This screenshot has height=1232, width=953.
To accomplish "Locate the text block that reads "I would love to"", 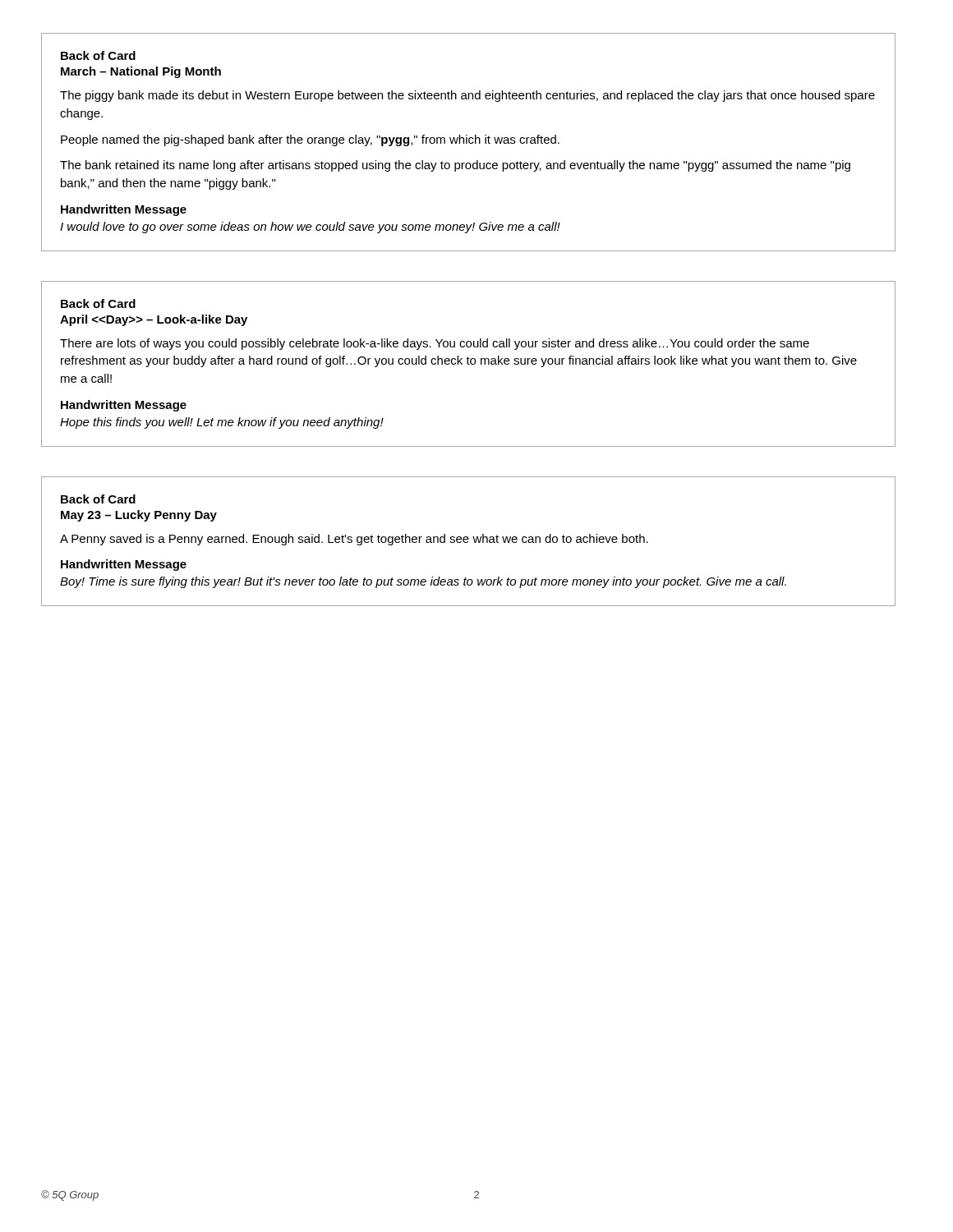I will click(x=310, y=226).
